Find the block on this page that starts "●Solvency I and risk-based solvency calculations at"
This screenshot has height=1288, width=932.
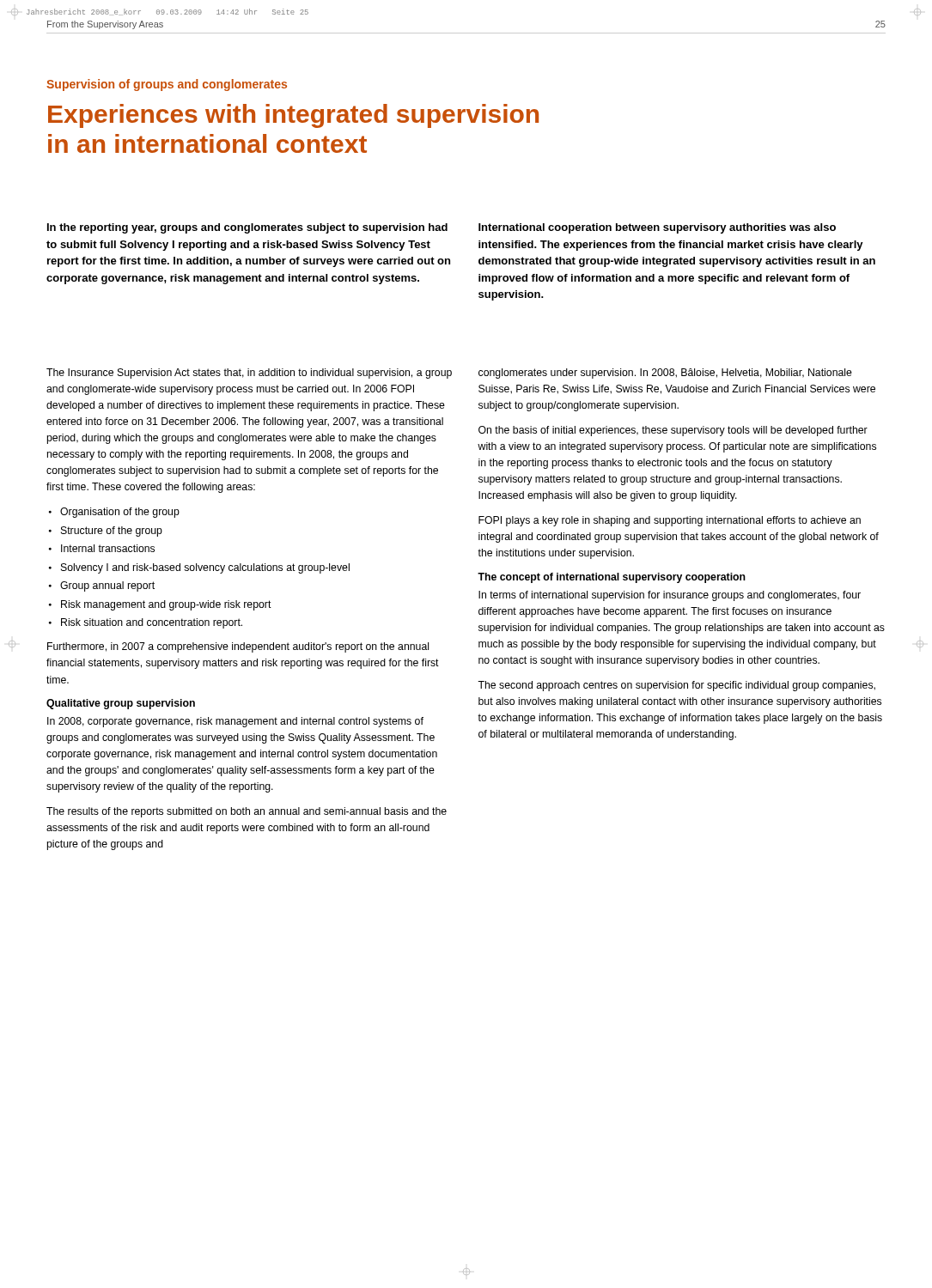199,567
